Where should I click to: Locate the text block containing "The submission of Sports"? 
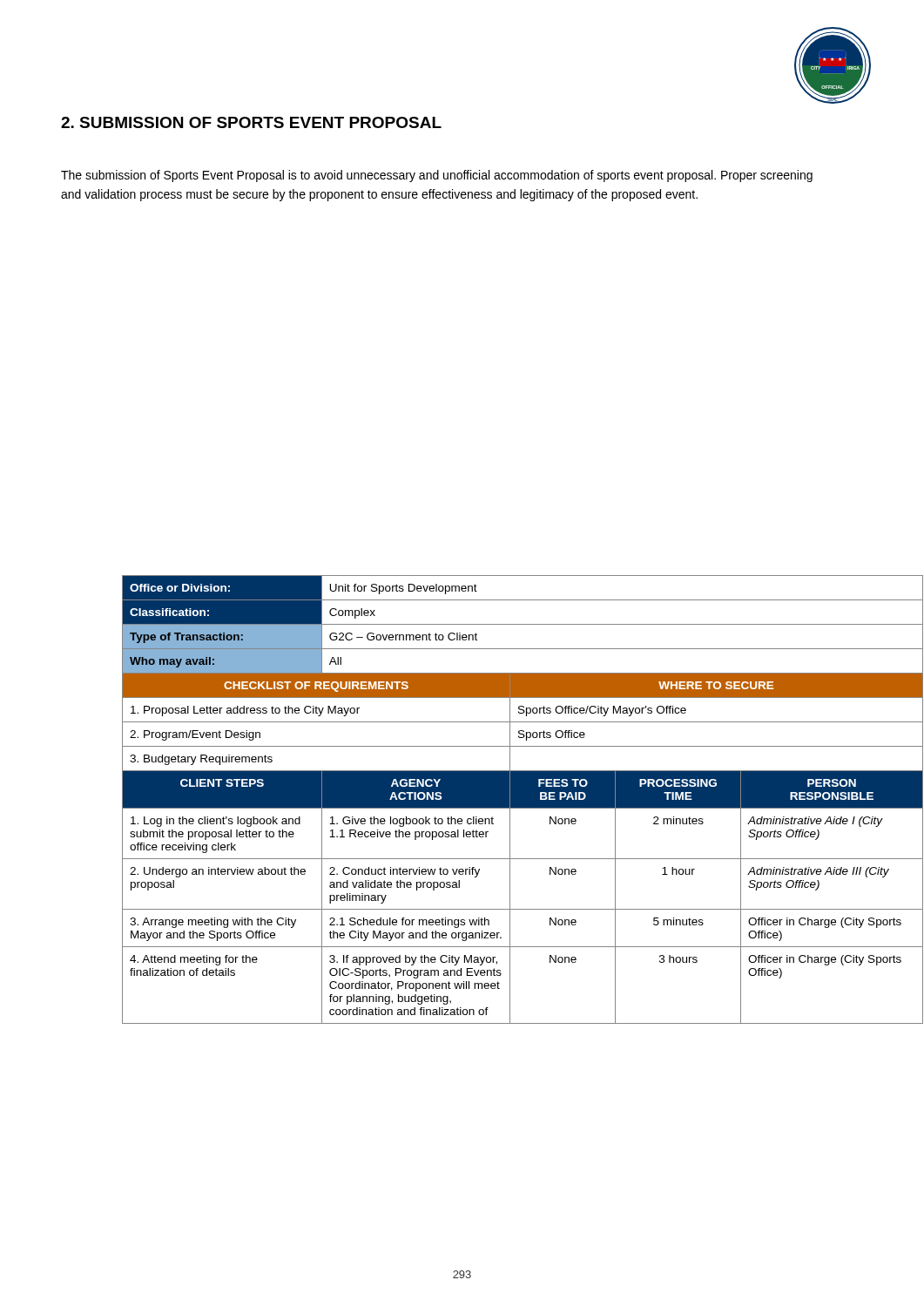(437, 185)
